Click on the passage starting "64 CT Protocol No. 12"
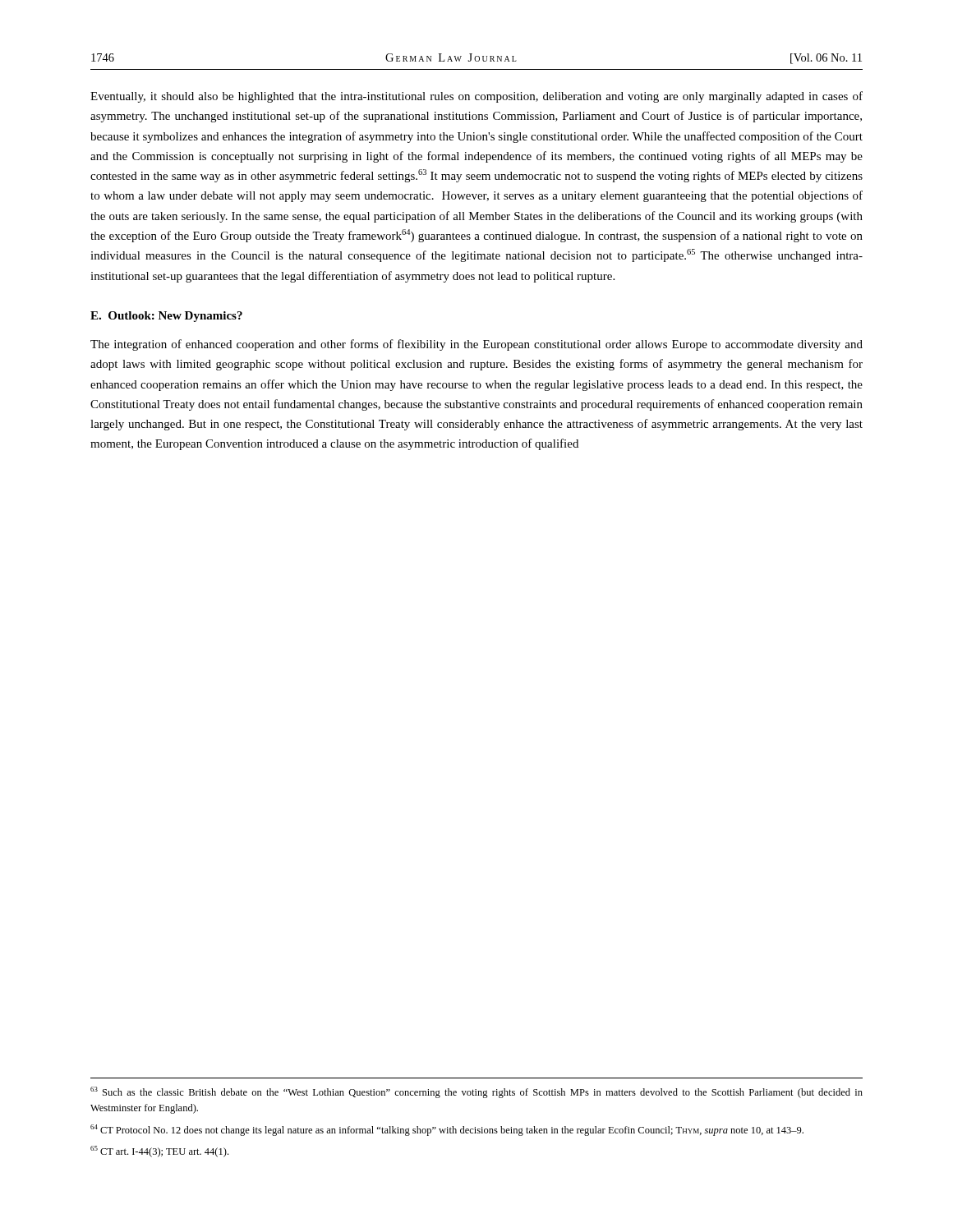The width and height of the screenshot is (953, 1232). [x=447, y=1129]
